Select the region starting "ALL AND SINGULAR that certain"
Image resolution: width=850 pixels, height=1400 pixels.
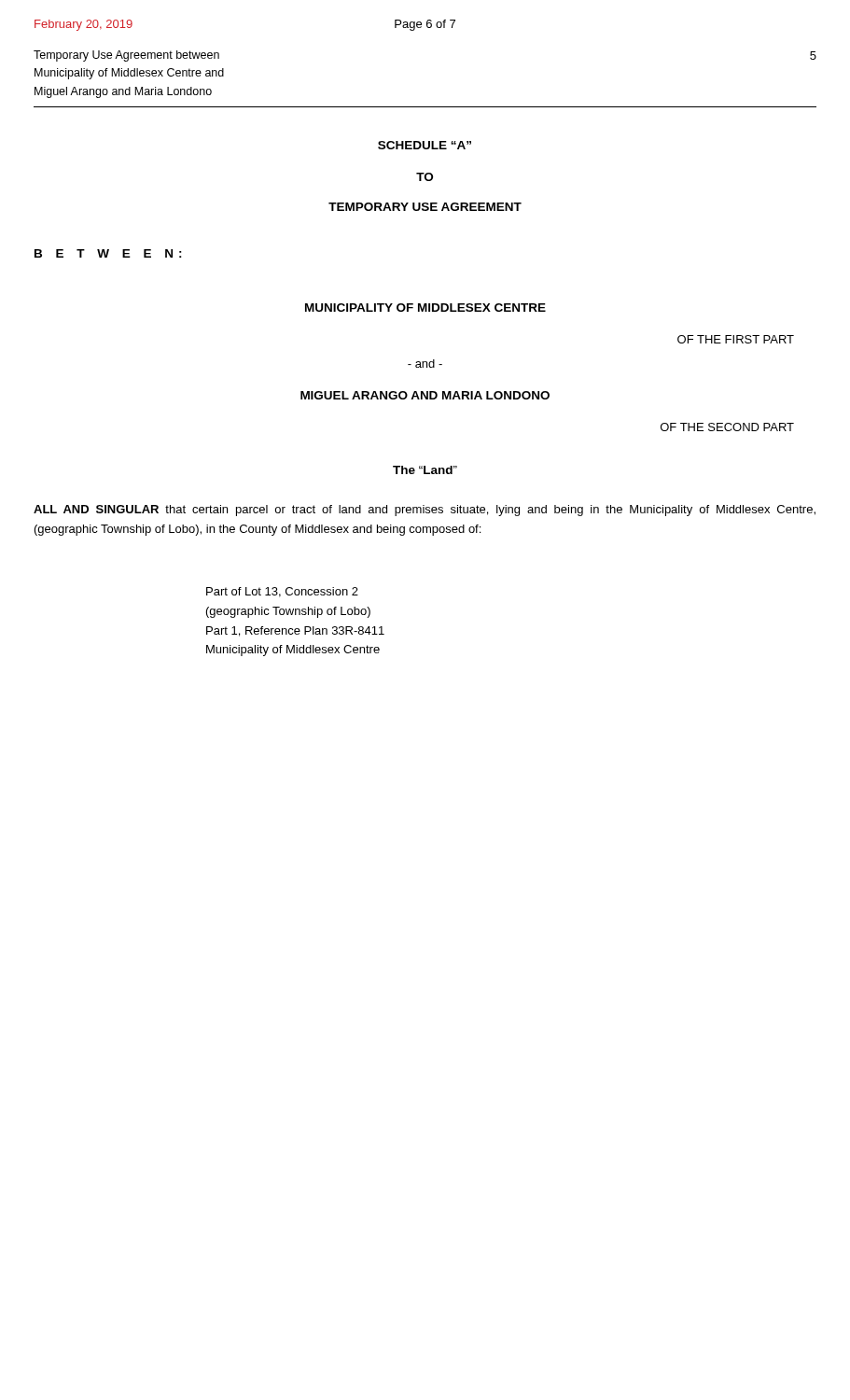pyautogui.click(x=425, y=519)
